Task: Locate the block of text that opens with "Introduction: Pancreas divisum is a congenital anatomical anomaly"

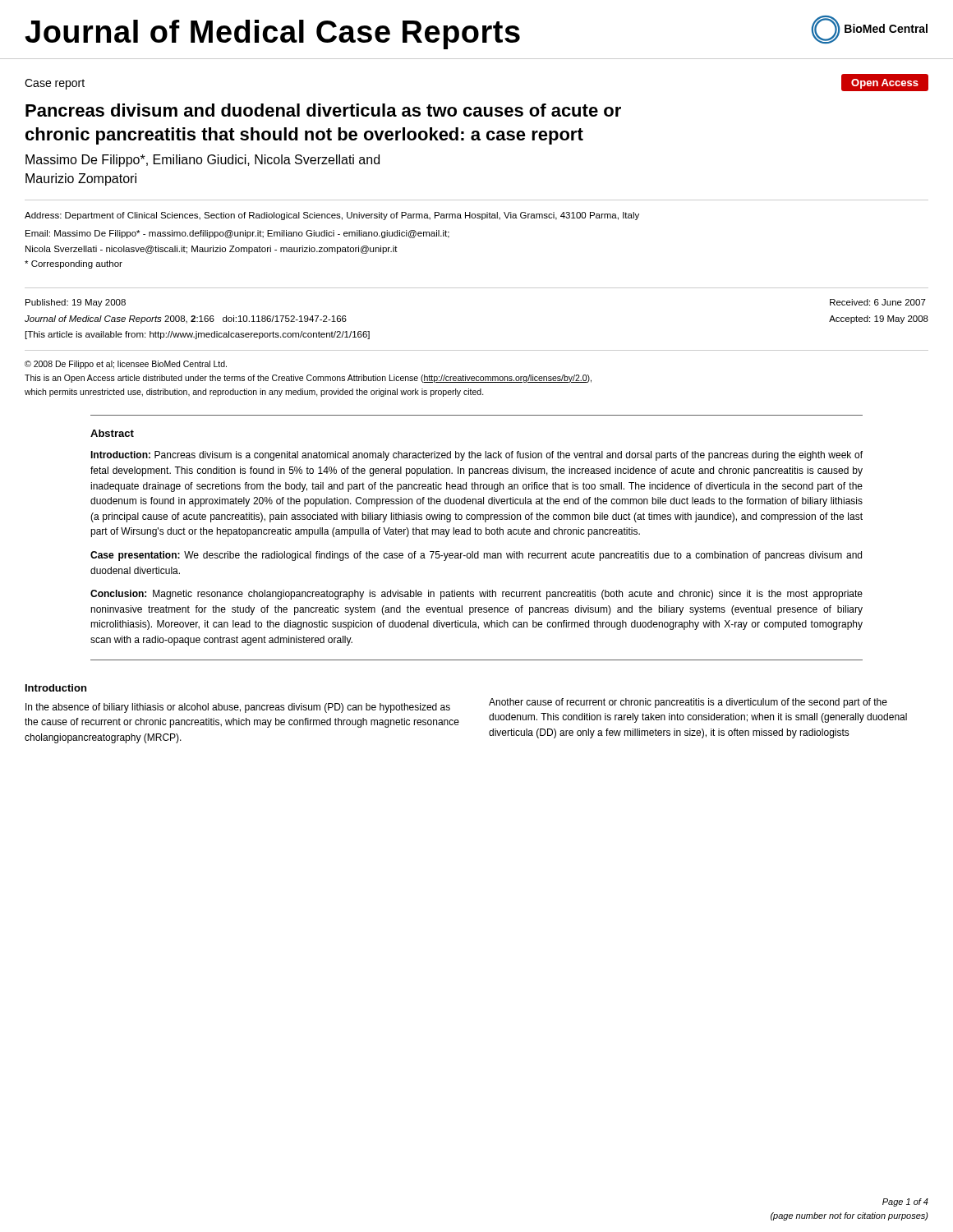Action: pos(476,494)
